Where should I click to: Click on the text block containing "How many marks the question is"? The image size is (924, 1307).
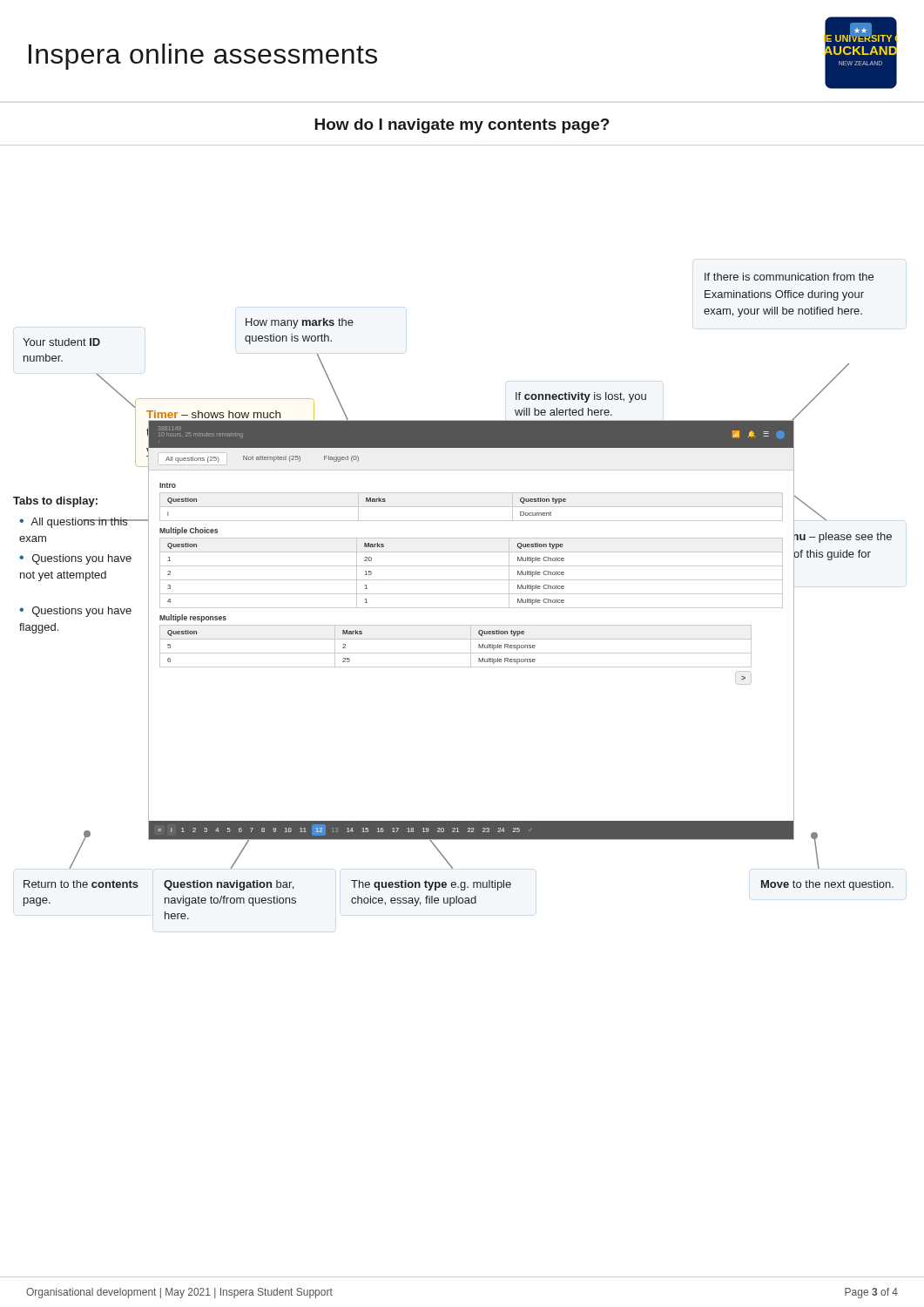(299, 330)
